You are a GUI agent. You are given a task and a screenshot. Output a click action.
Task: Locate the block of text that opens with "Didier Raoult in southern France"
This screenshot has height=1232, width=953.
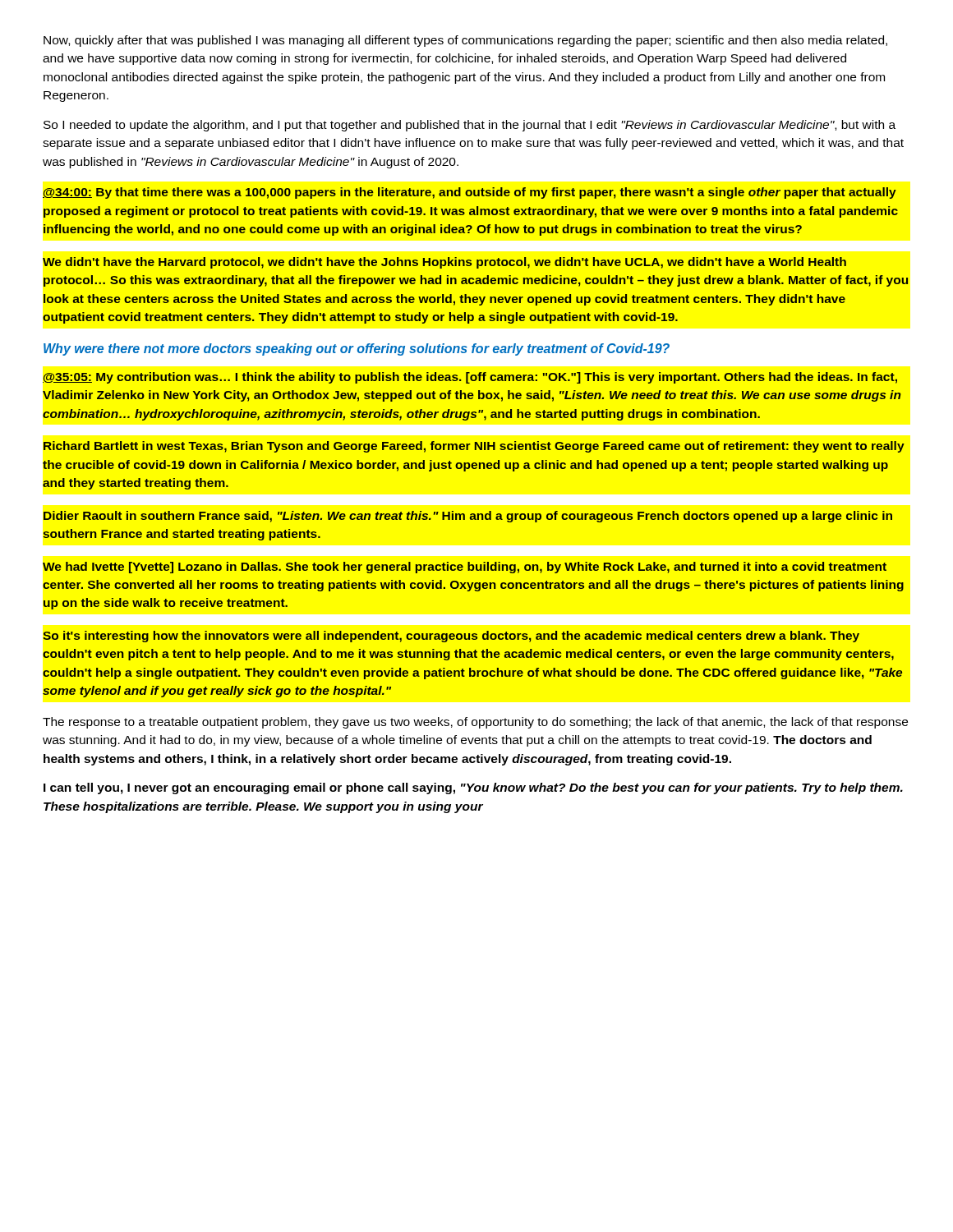point(468,524)
